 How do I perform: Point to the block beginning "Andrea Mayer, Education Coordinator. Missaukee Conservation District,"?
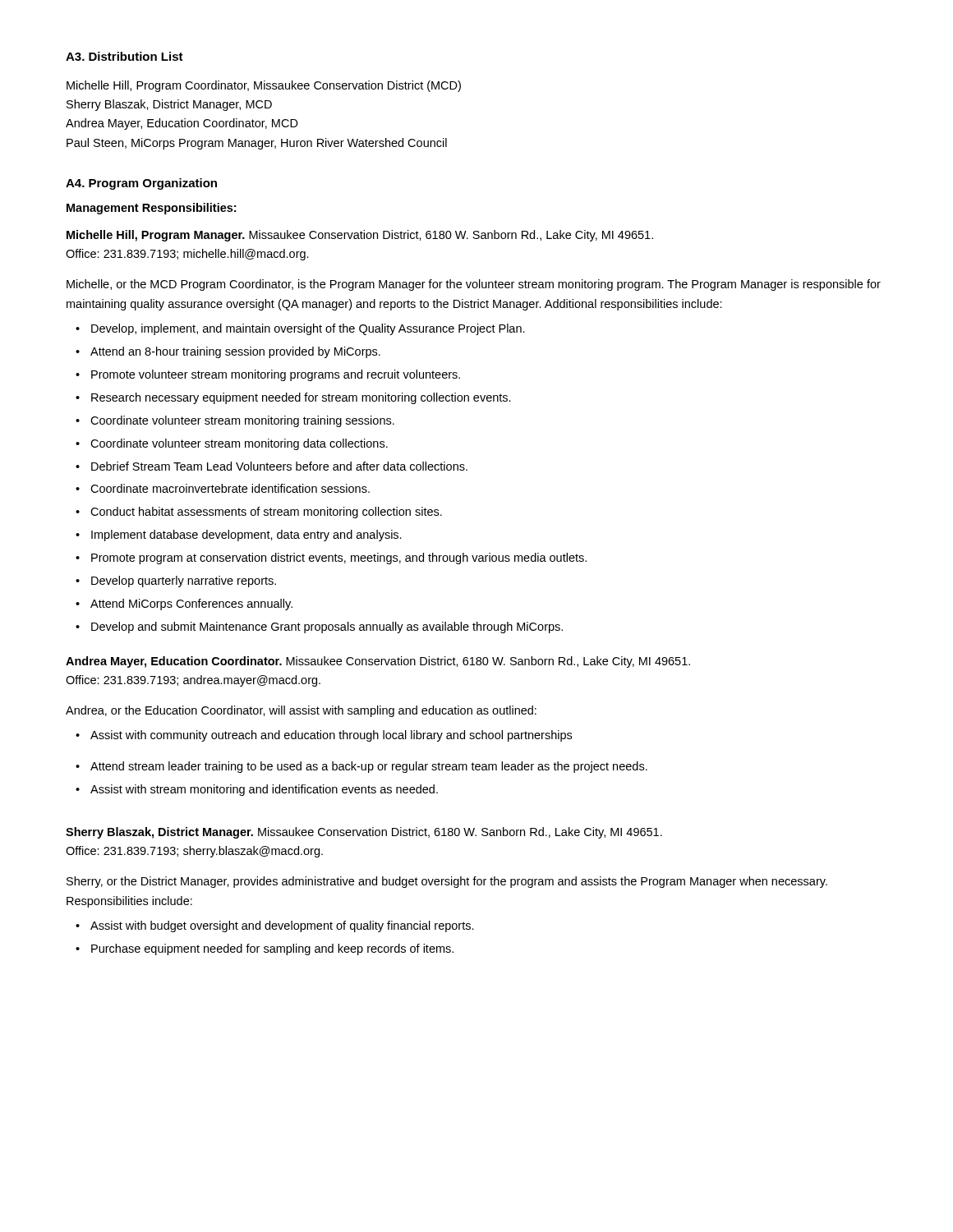[x=378, y=671]
